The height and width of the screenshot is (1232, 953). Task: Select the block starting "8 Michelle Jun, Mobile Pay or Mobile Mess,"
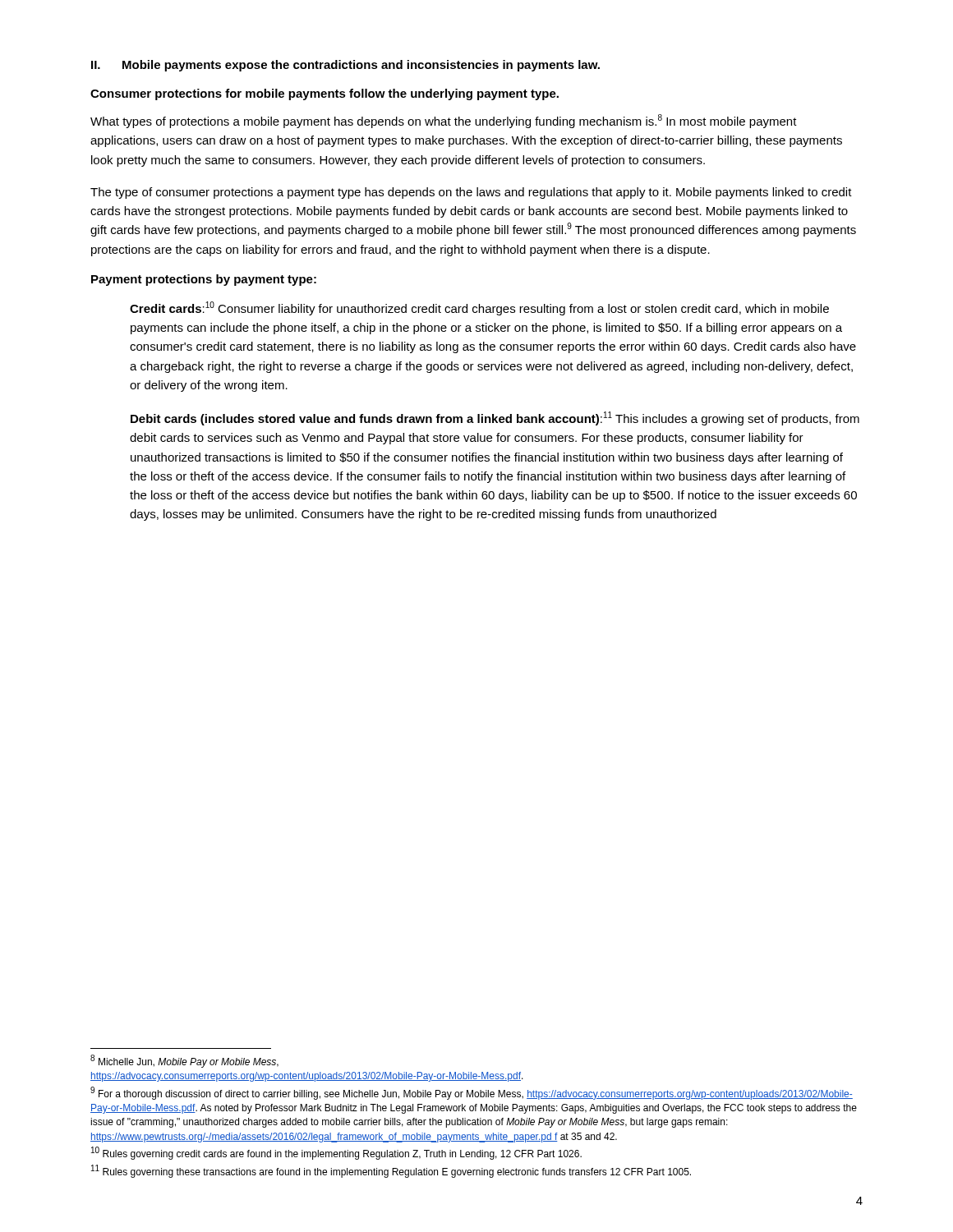pos(307,1069)
